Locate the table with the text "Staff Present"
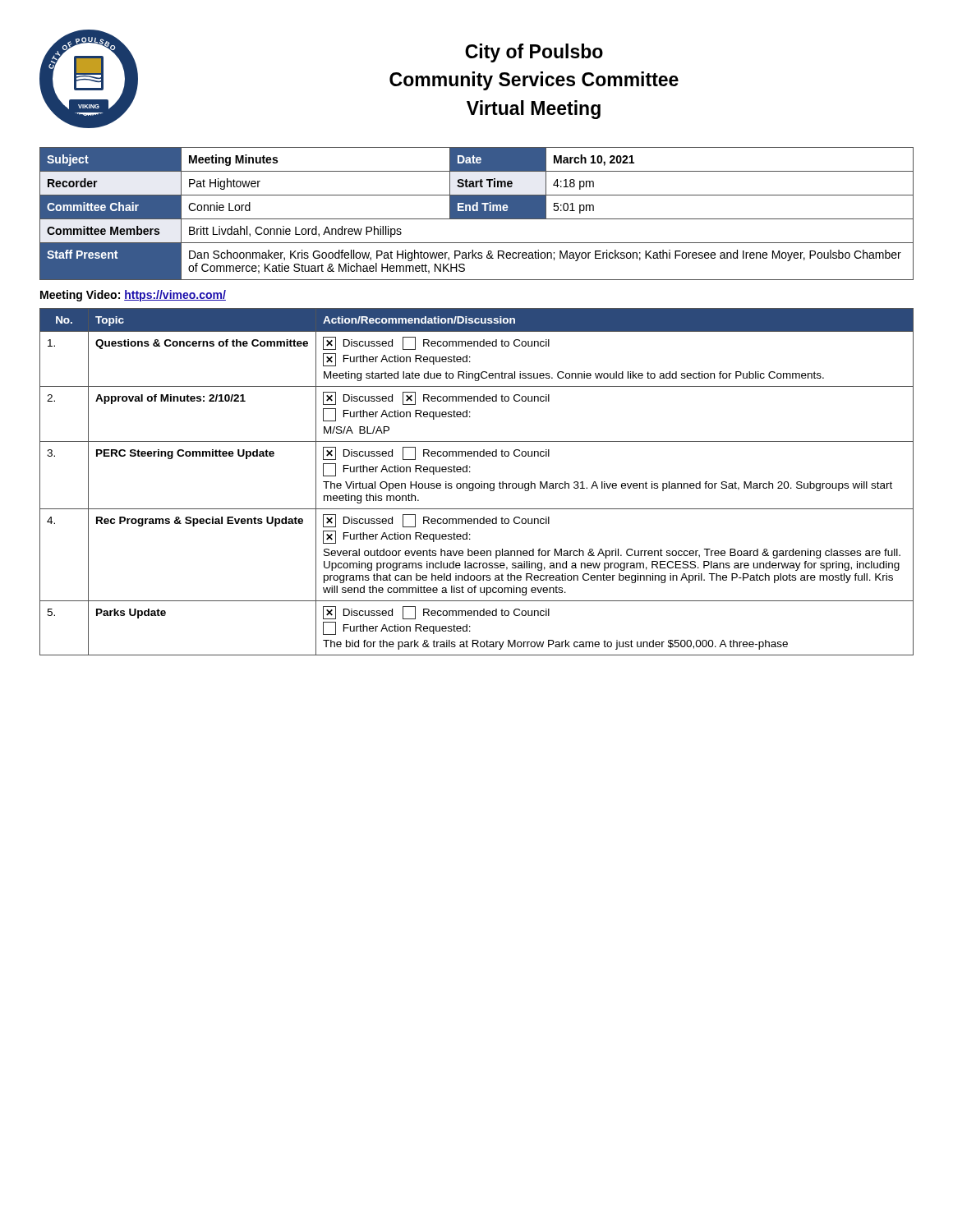 [x=476, y=214]
